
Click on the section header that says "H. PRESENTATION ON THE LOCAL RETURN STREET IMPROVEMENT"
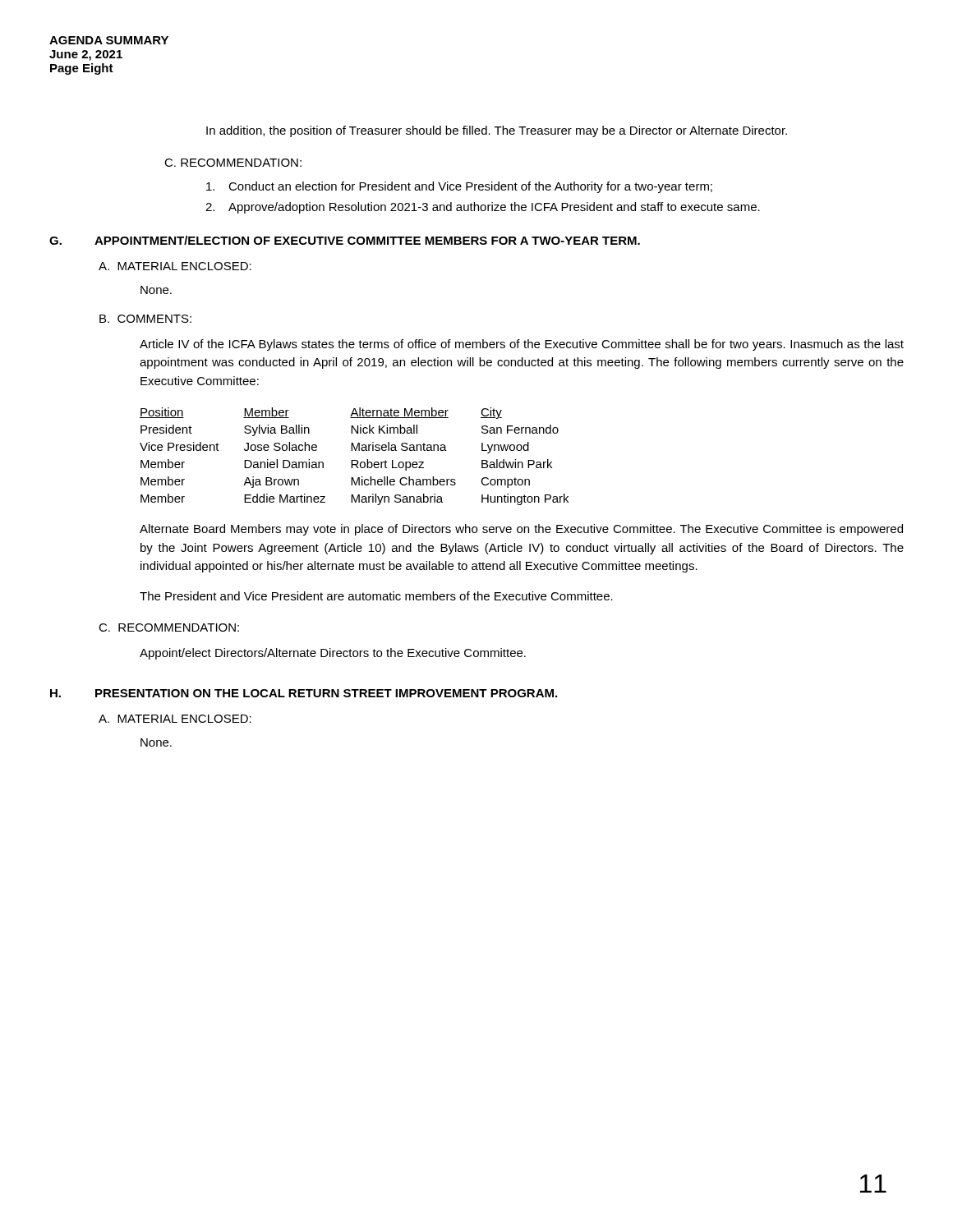[x=304, y=692]
